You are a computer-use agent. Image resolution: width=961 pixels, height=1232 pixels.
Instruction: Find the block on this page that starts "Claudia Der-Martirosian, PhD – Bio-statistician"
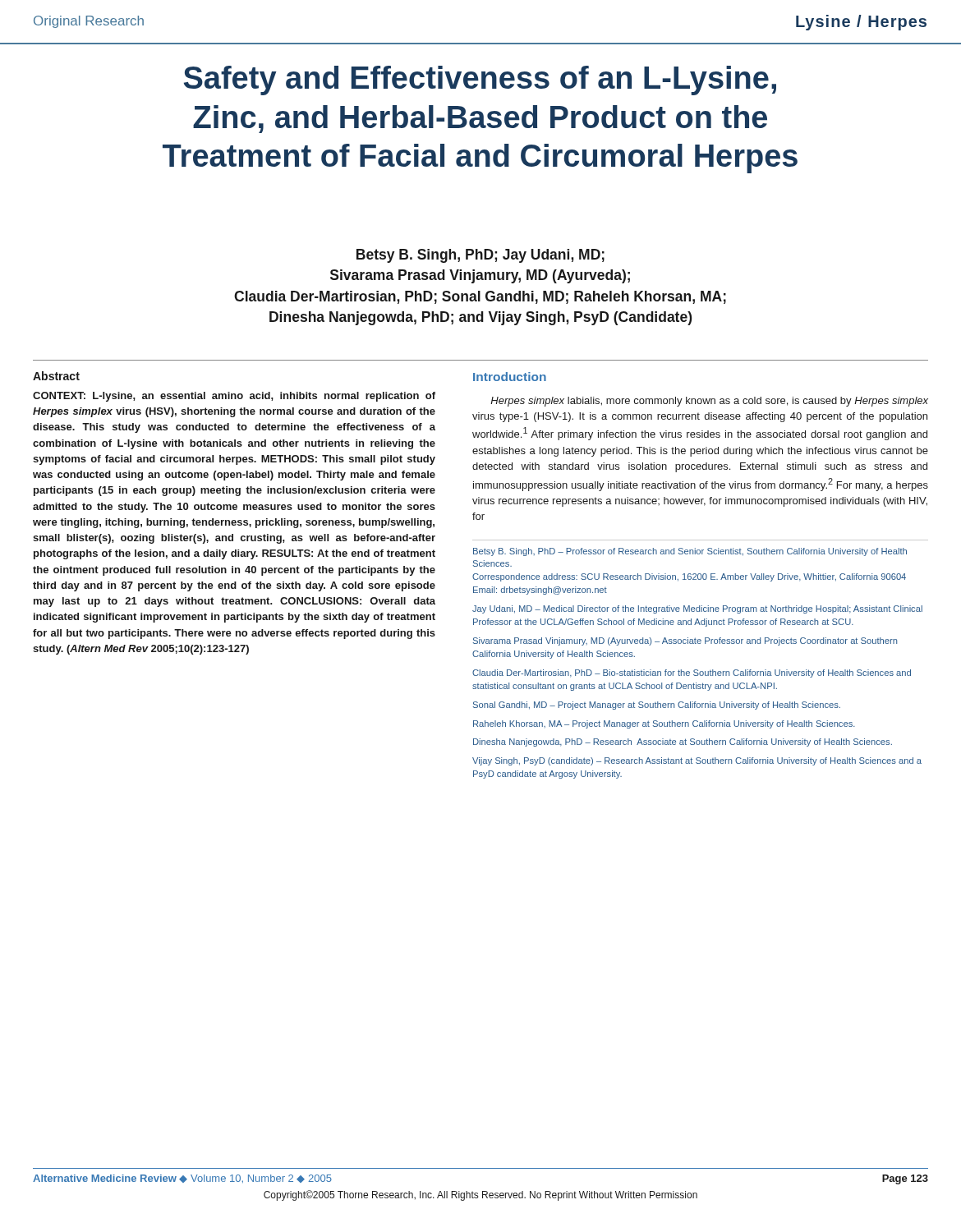pyautogui.click(x=692, y=679)
